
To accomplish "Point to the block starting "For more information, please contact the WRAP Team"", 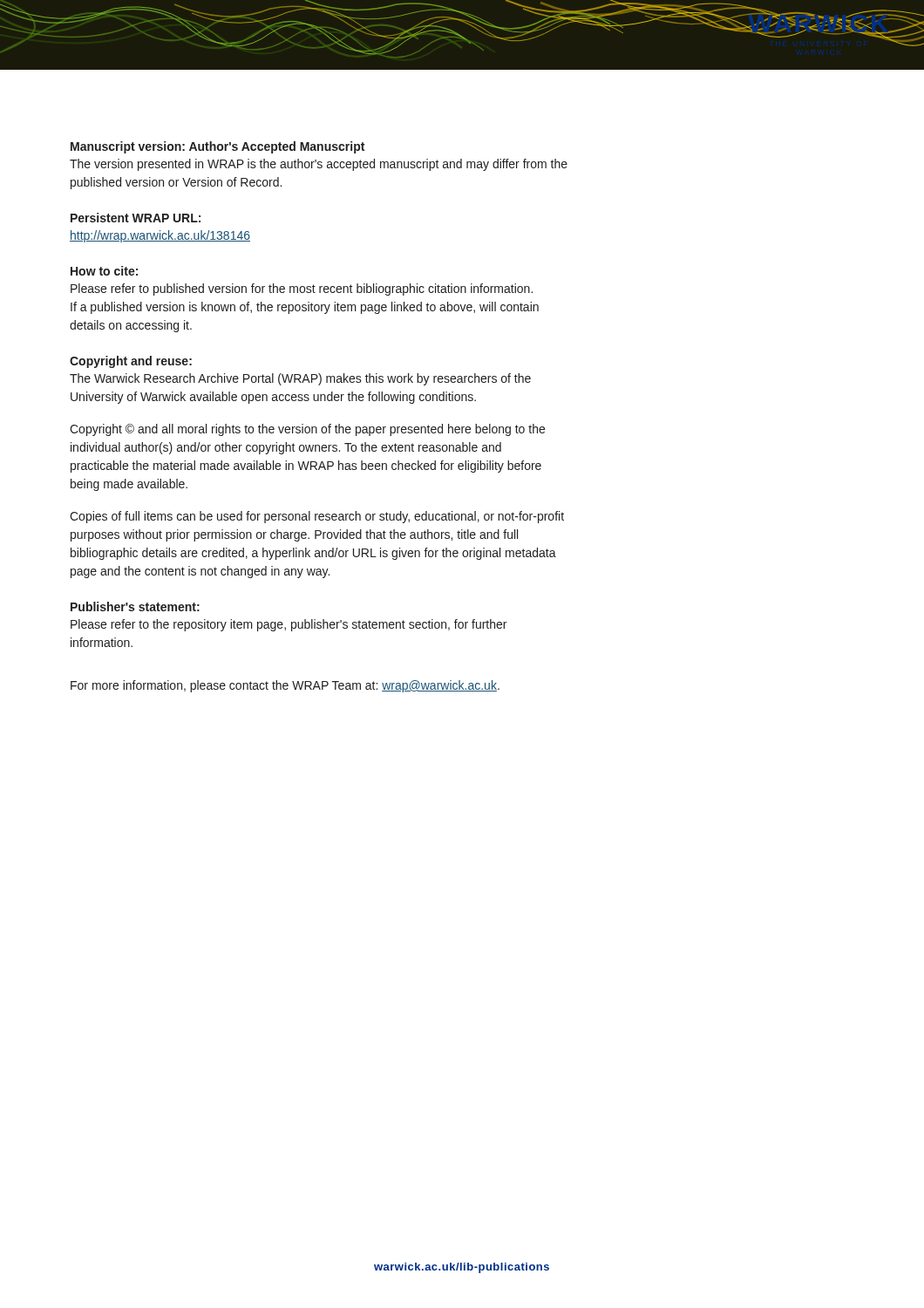I will (462, 686).
